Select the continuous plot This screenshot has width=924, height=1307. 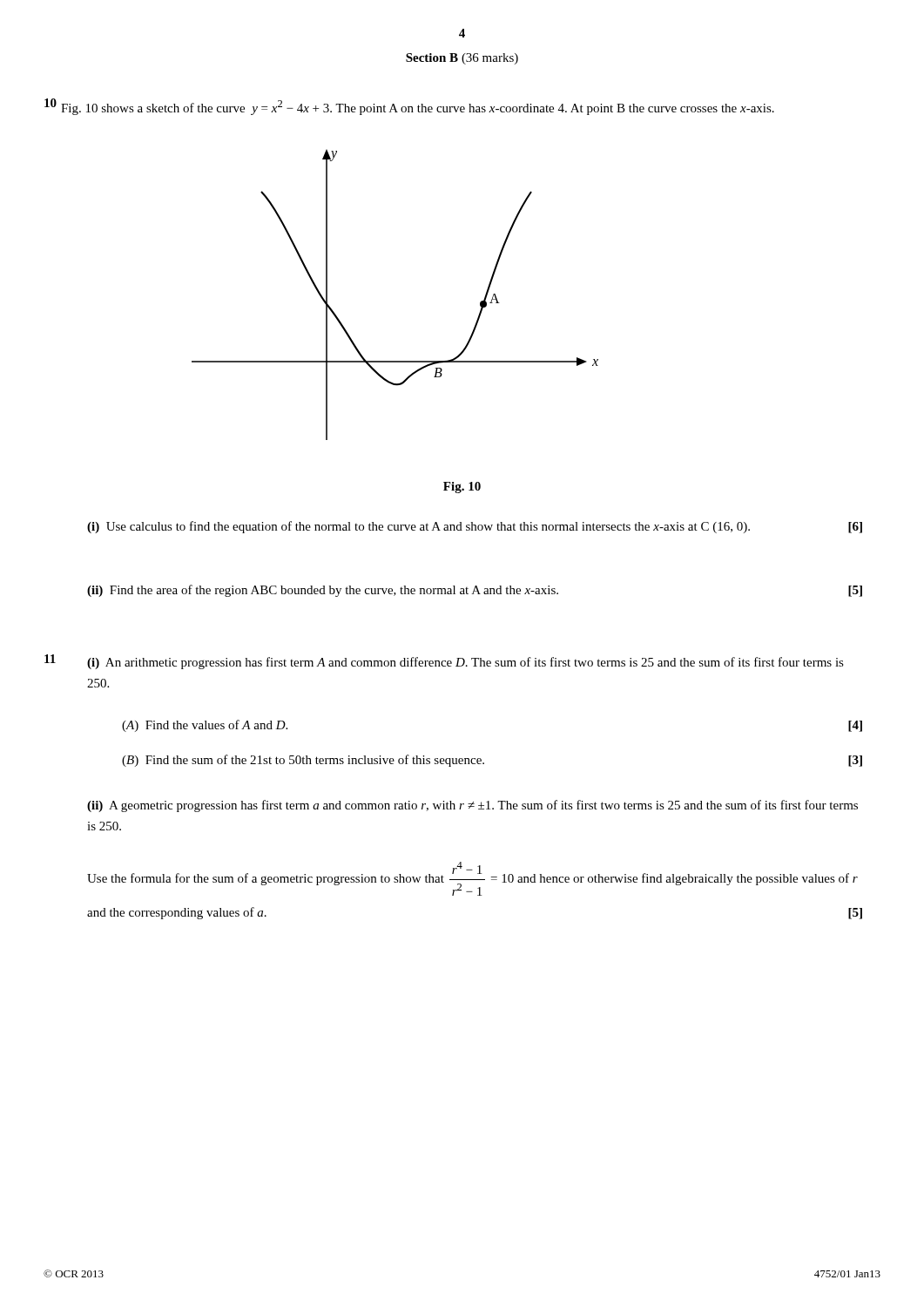pos(471,305)
